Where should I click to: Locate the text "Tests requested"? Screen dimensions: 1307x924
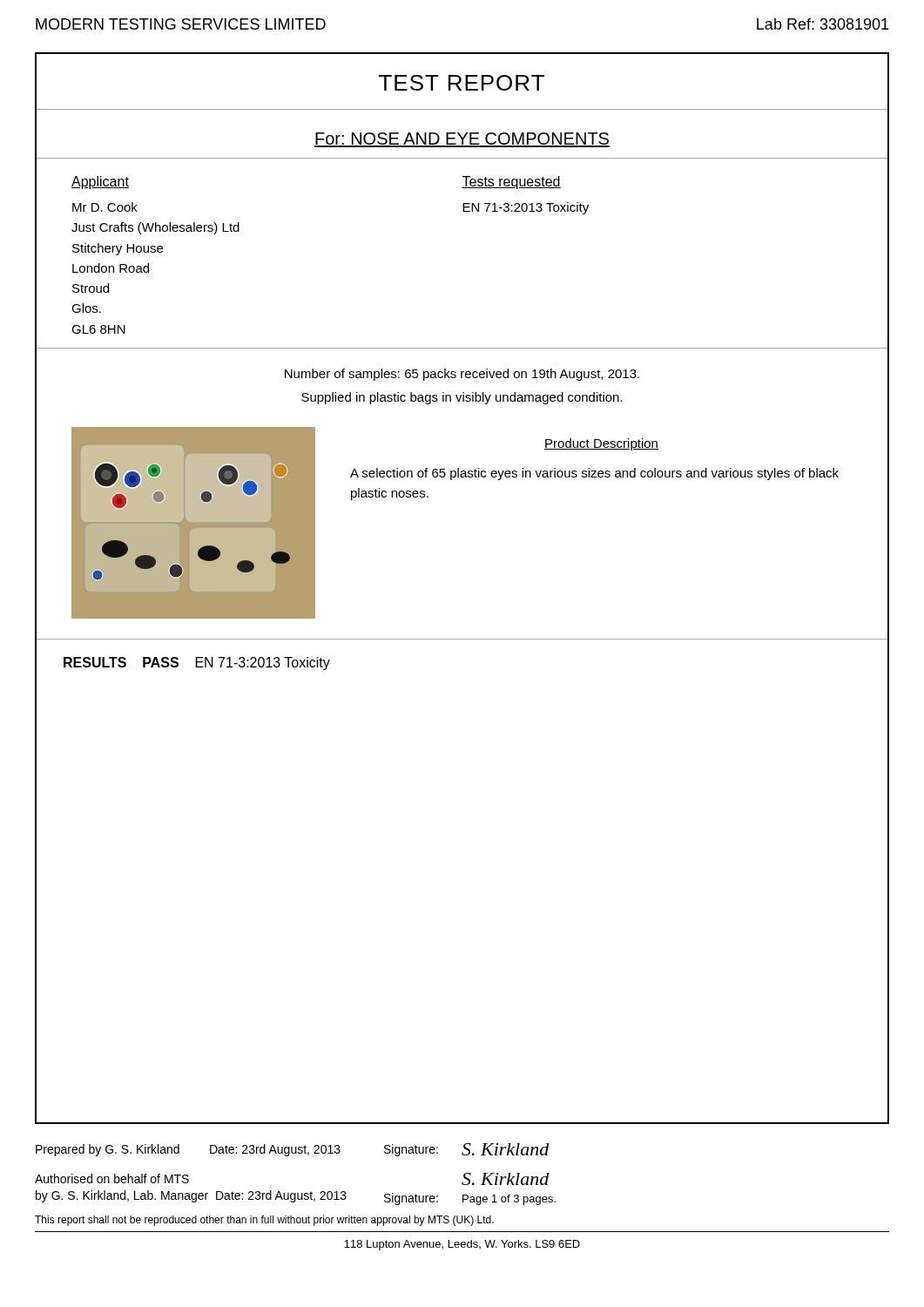coord(511,182)
